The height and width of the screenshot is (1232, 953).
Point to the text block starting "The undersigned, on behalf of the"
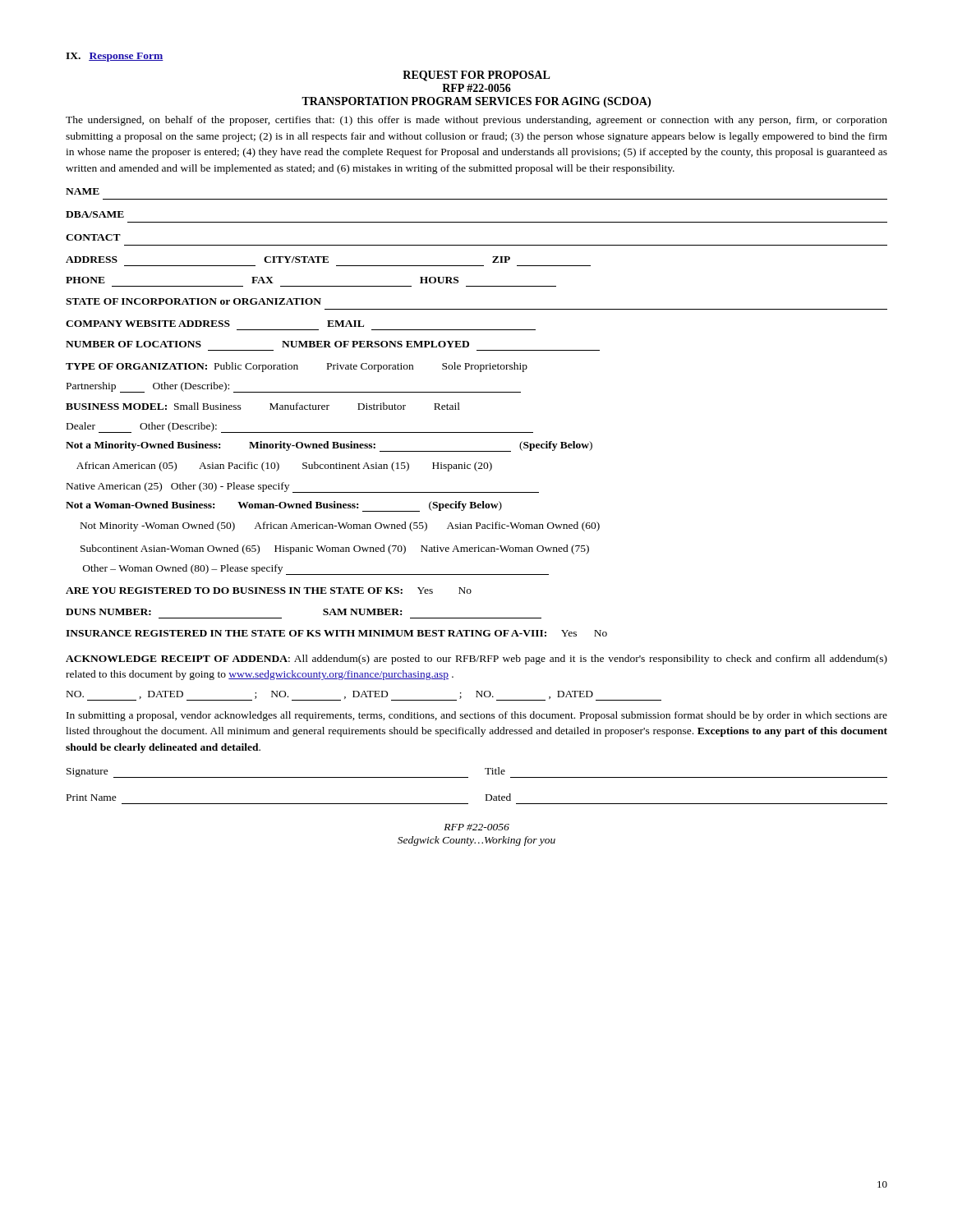click(476, 144)
